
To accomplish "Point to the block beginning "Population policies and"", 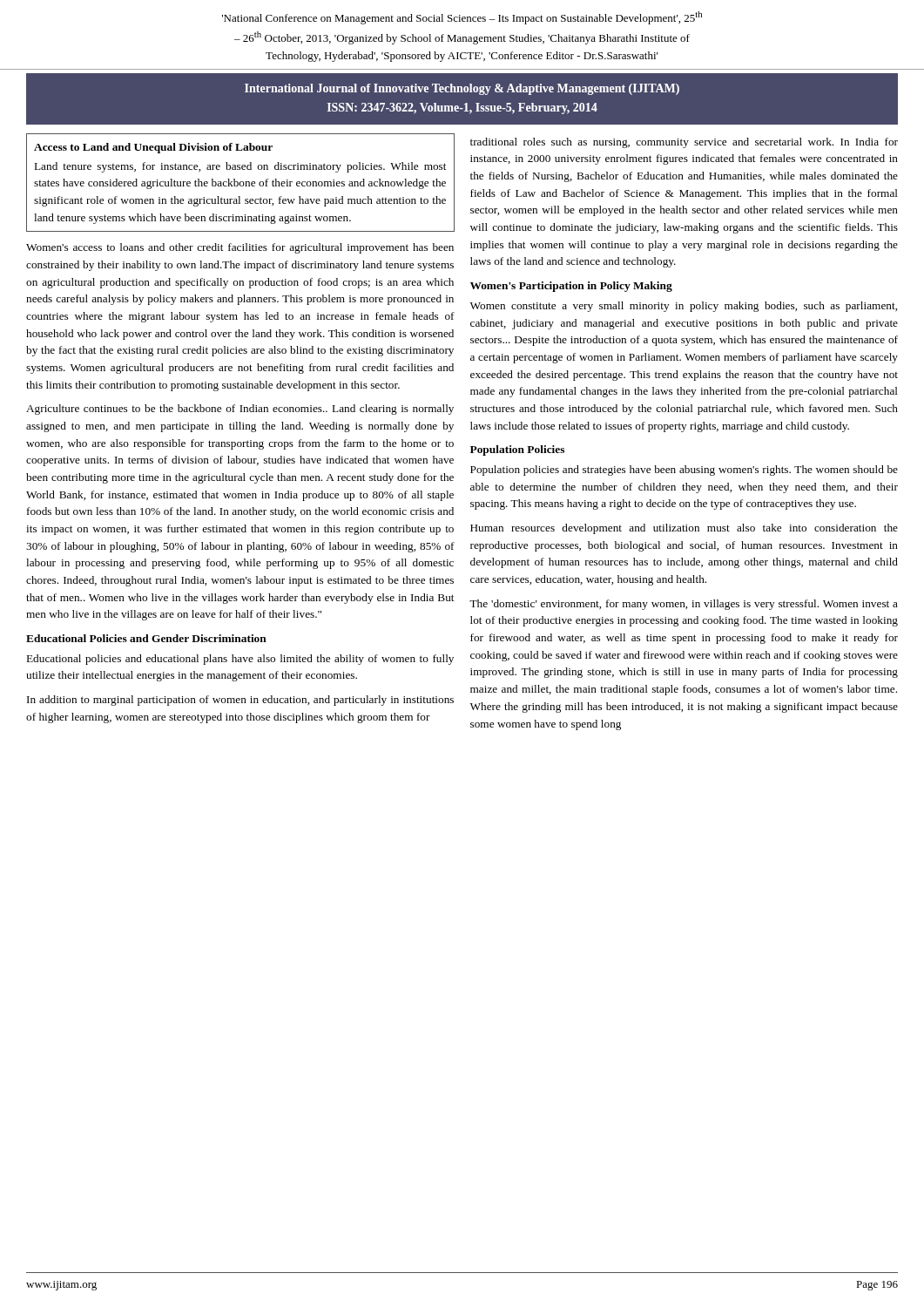I will pyautogui.click(x=684, y=486).
